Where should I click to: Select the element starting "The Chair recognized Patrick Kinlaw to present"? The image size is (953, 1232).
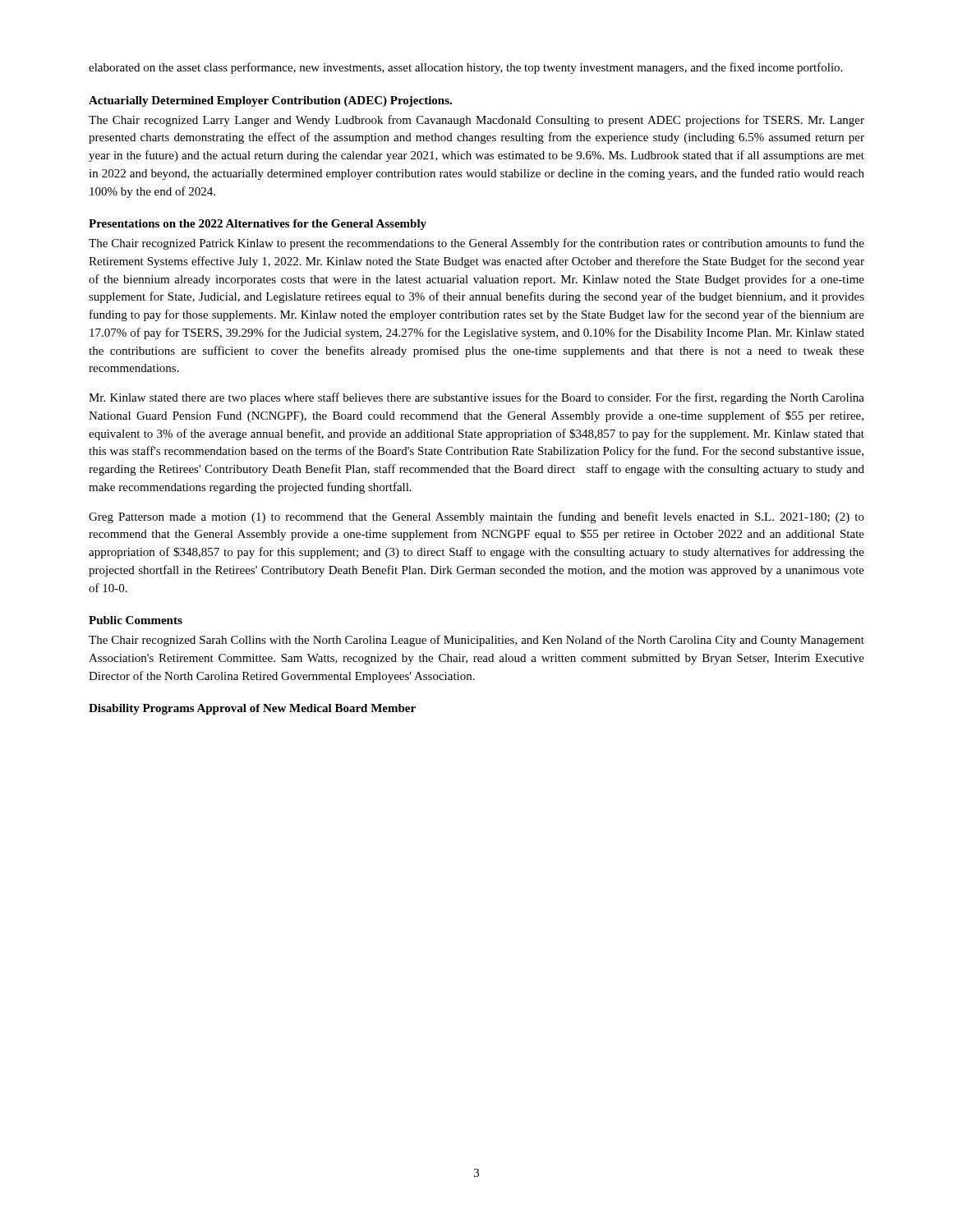pos(476,306)
